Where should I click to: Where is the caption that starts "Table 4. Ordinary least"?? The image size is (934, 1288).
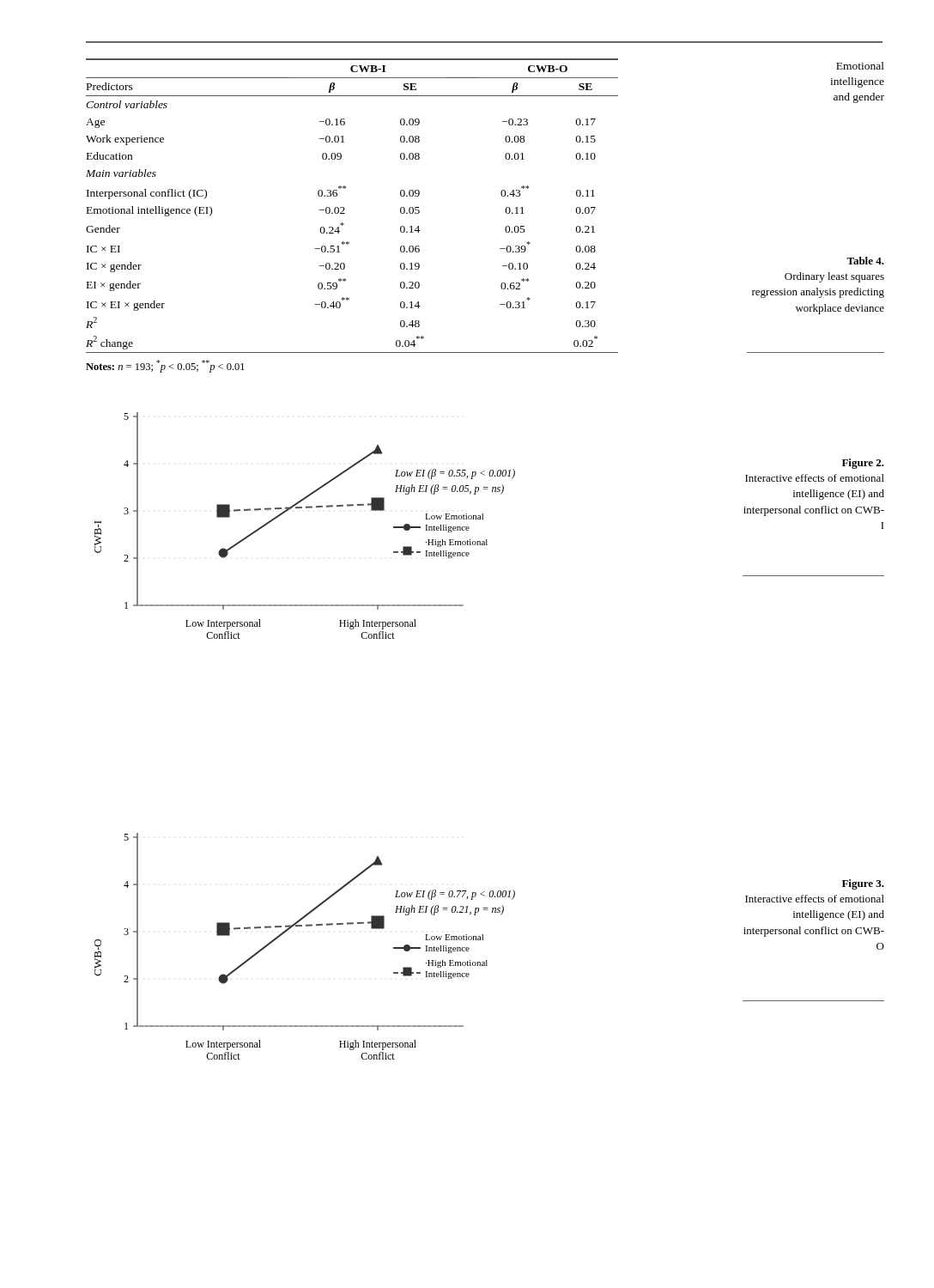pos(818,284)
